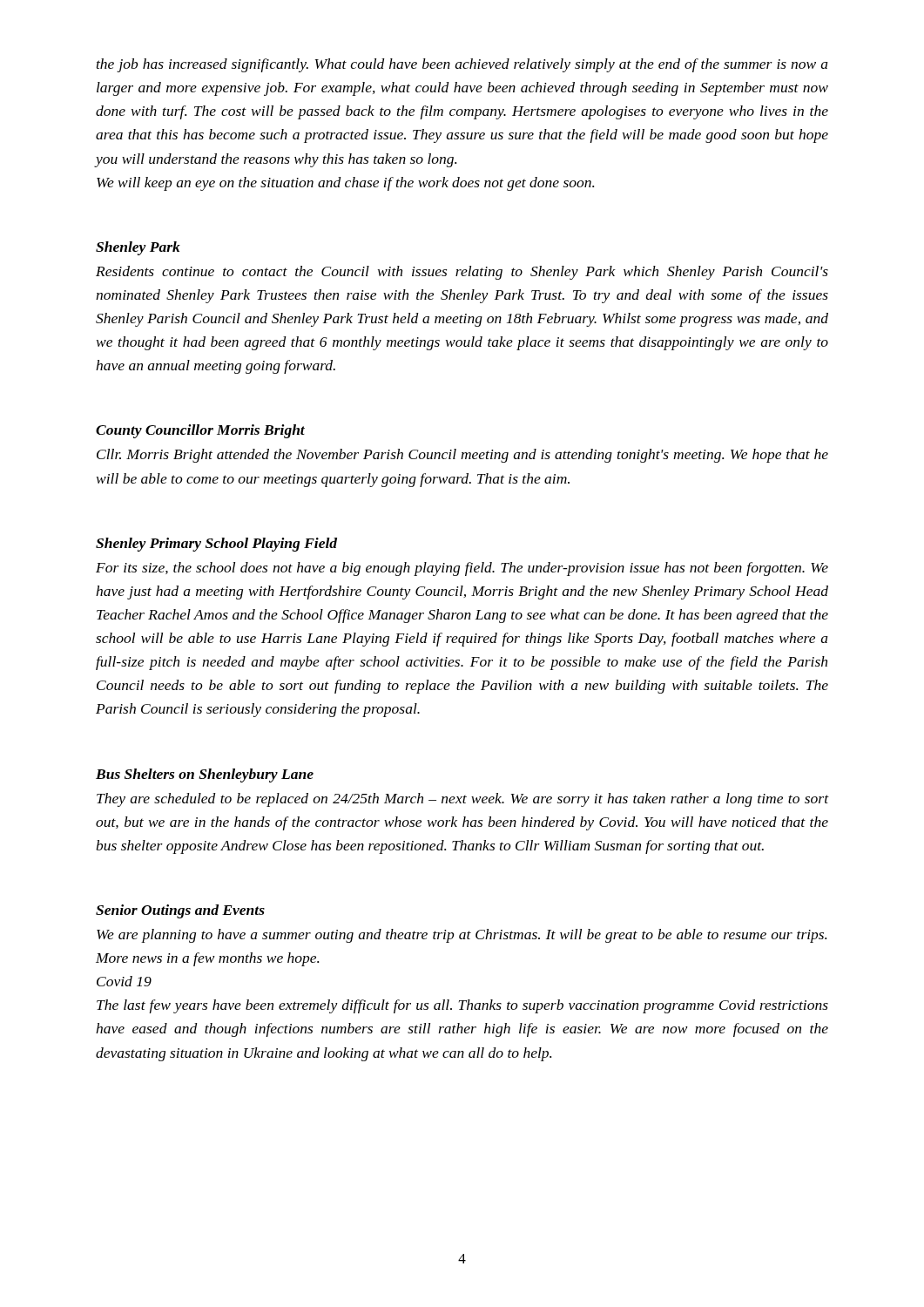Select the section header that says "Bus Shelters on"
This screenshot has width=924, height=1307.
point(205,773)
